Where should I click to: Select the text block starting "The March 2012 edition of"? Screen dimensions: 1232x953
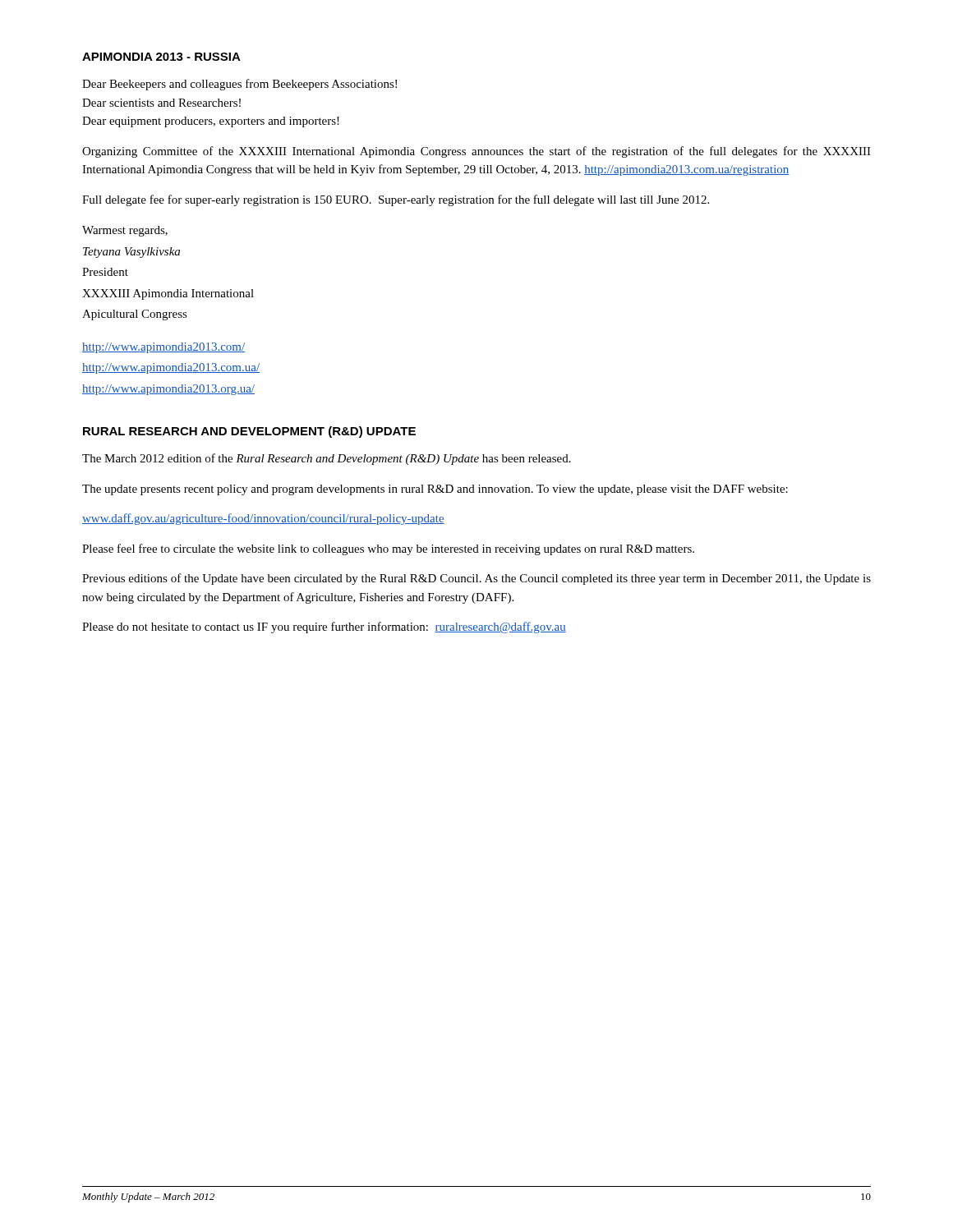[x=327, y=458]
